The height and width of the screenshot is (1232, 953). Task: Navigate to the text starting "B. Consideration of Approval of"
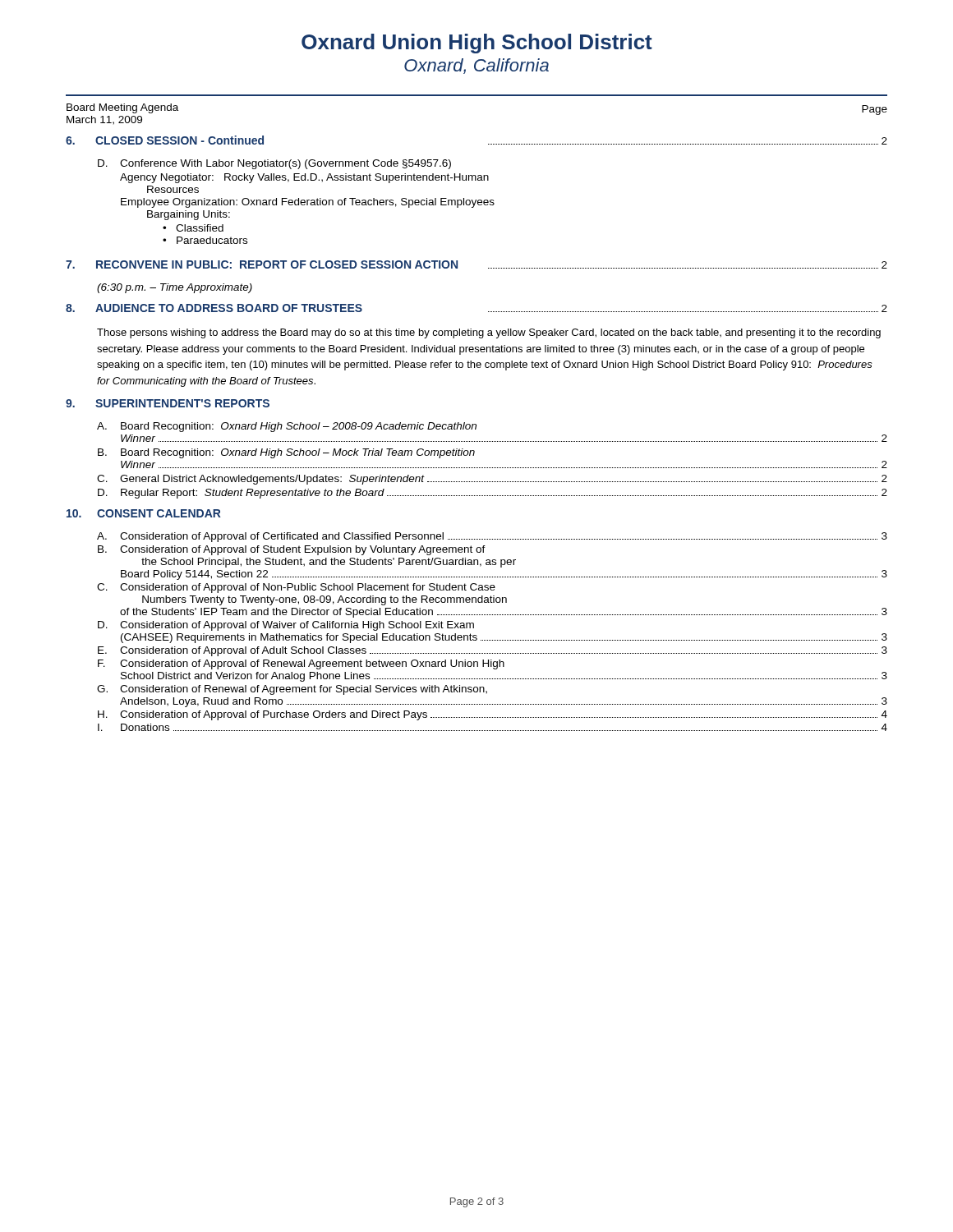492,561
